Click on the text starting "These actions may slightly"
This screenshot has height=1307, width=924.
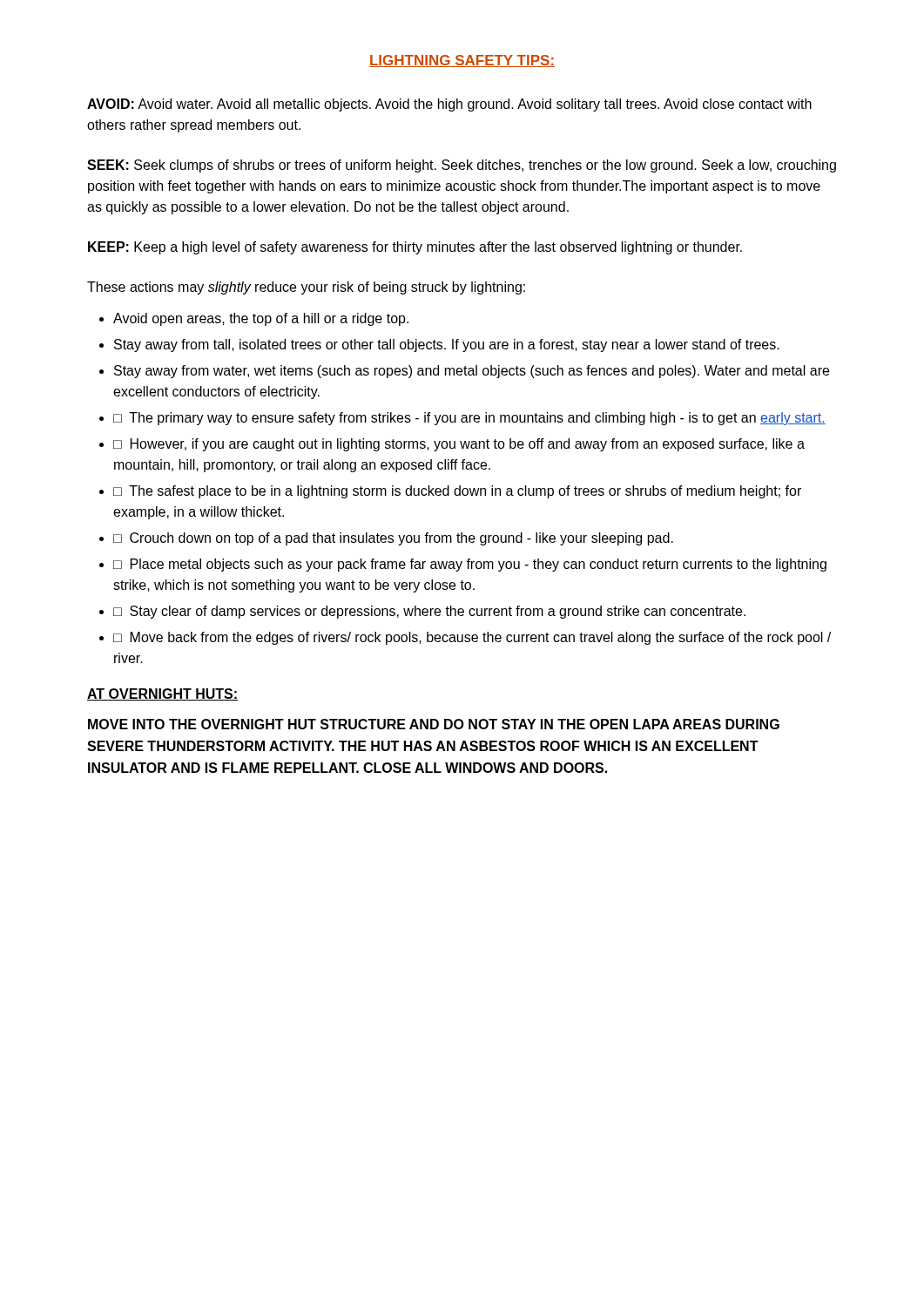click(307, 287)
